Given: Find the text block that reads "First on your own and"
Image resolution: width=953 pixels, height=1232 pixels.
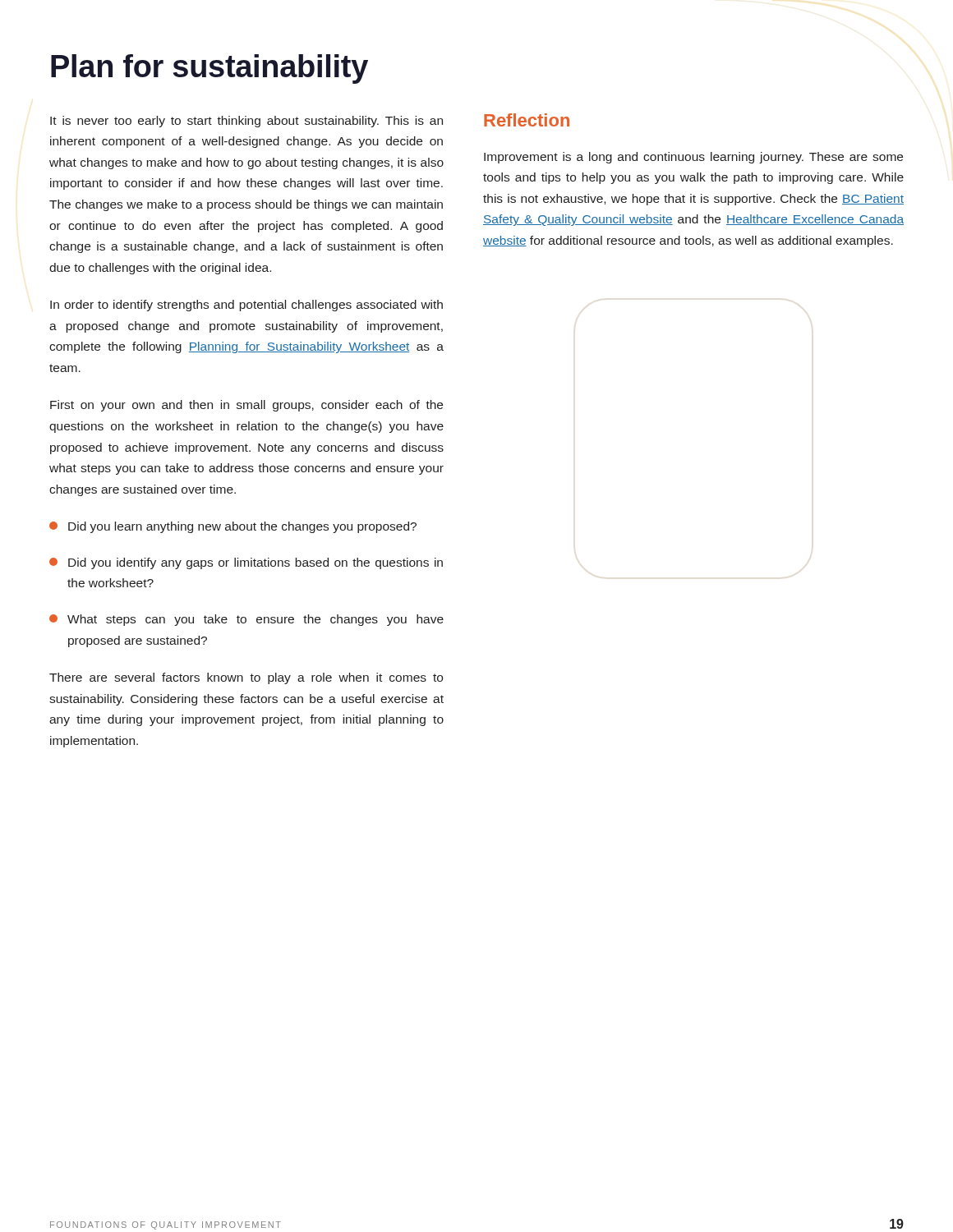Looking at the screenshot, I should pyautogui.click(x=246, y=447).
